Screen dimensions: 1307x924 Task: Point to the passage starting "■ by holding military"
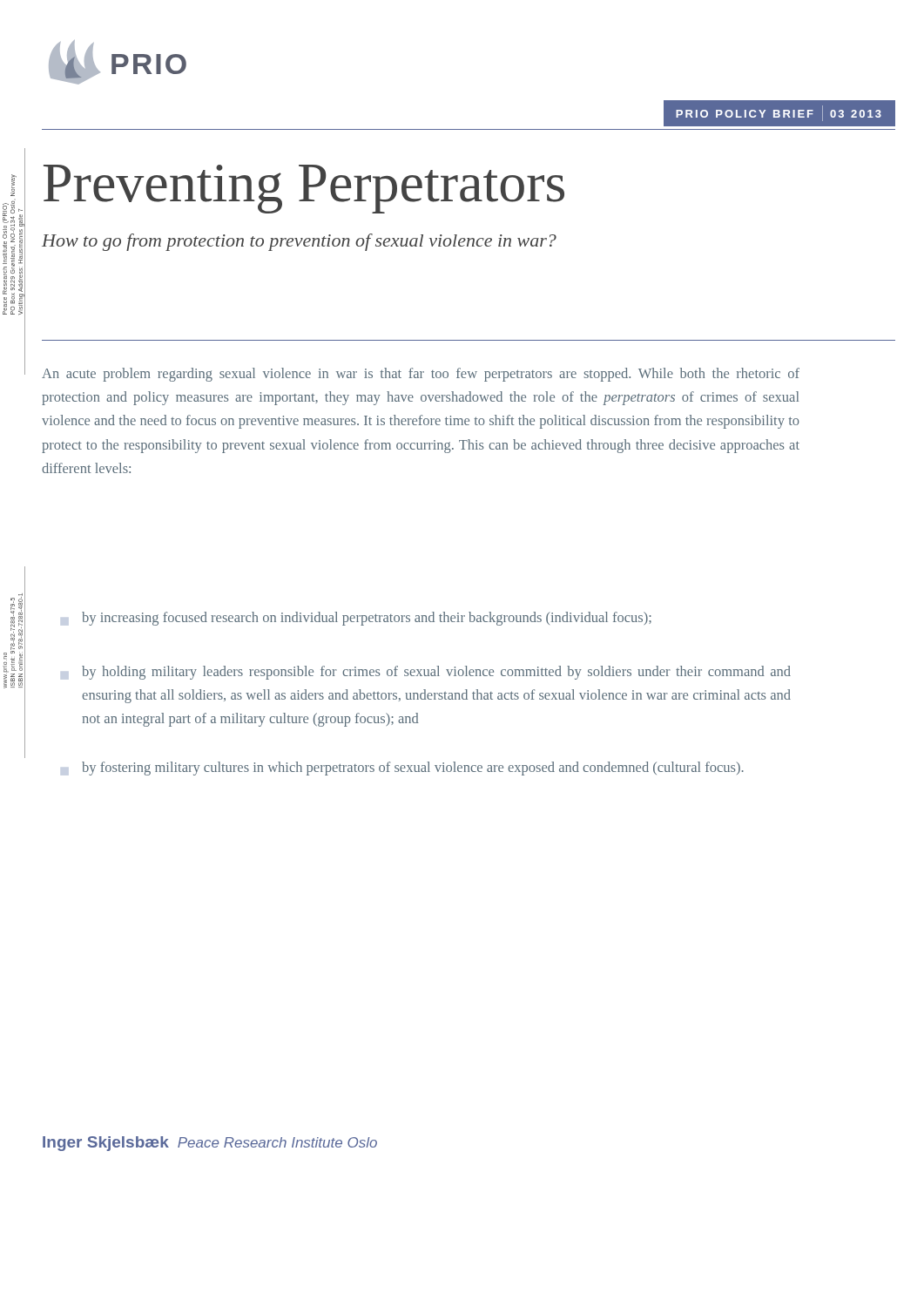click(x=425, y=695)
